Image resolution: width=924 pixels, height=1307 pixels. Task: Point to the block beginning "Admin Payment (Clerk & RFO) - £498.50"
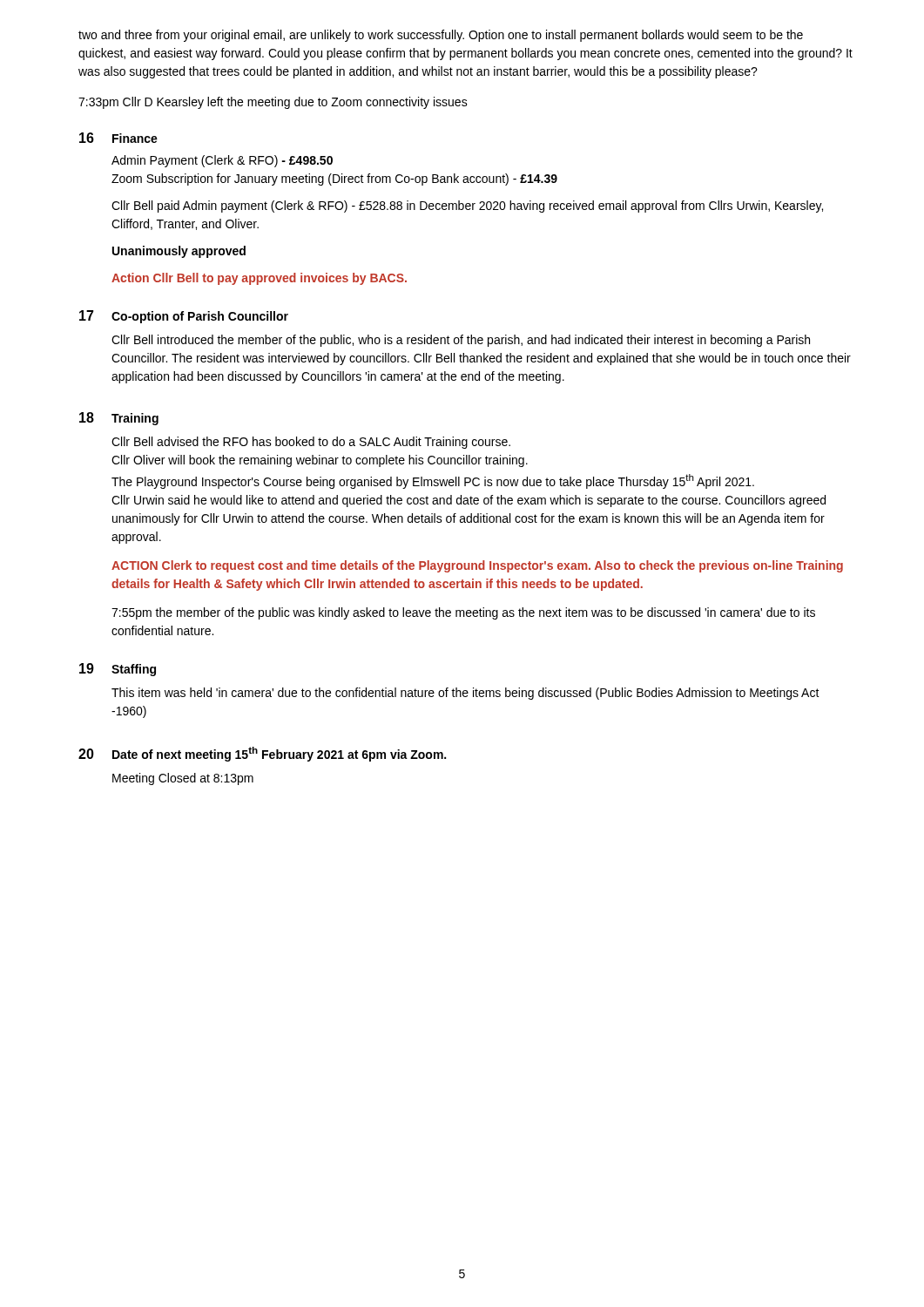[334, 169]
